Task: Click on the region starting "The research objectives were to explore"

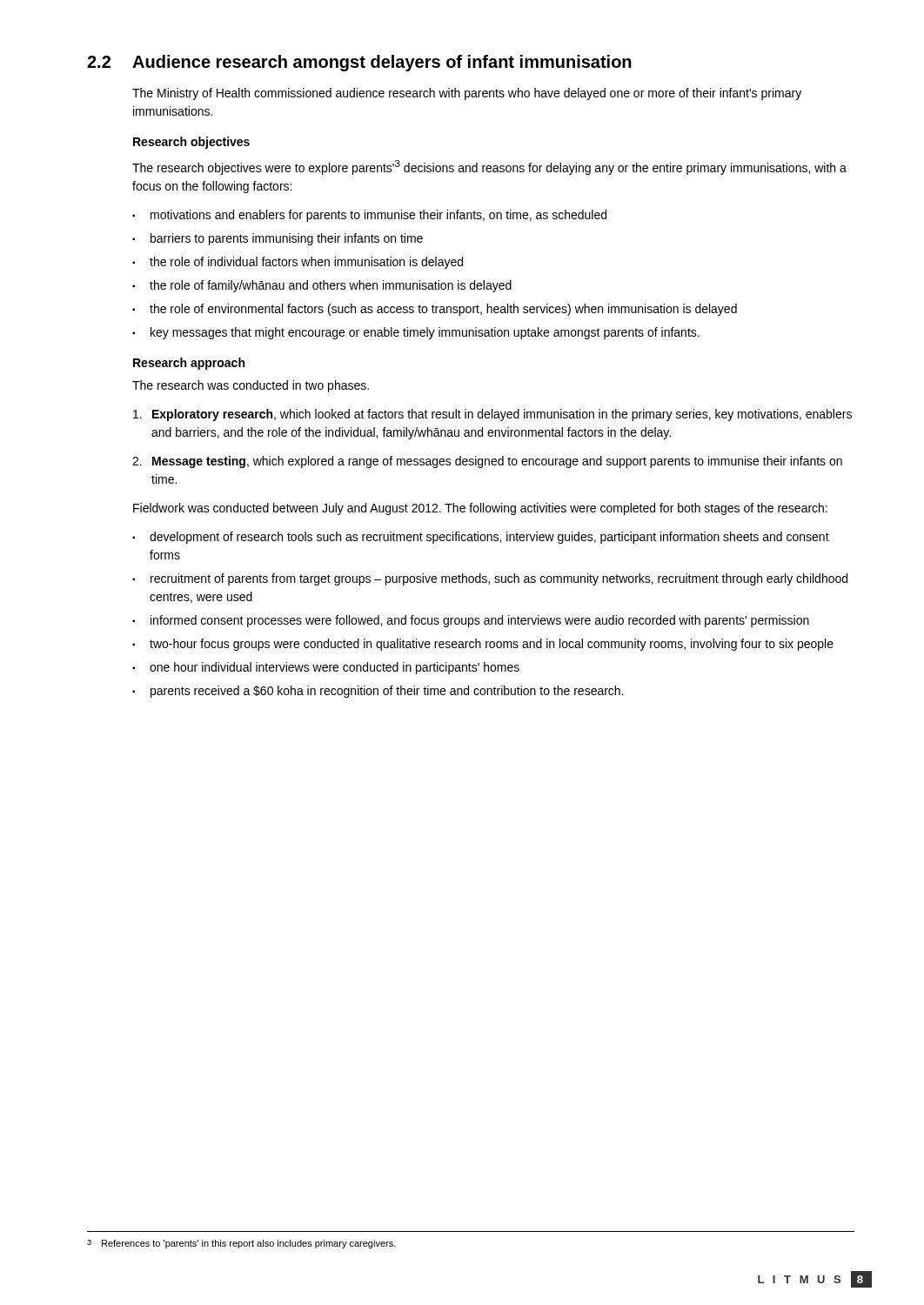Action: [x=489, y=175]
